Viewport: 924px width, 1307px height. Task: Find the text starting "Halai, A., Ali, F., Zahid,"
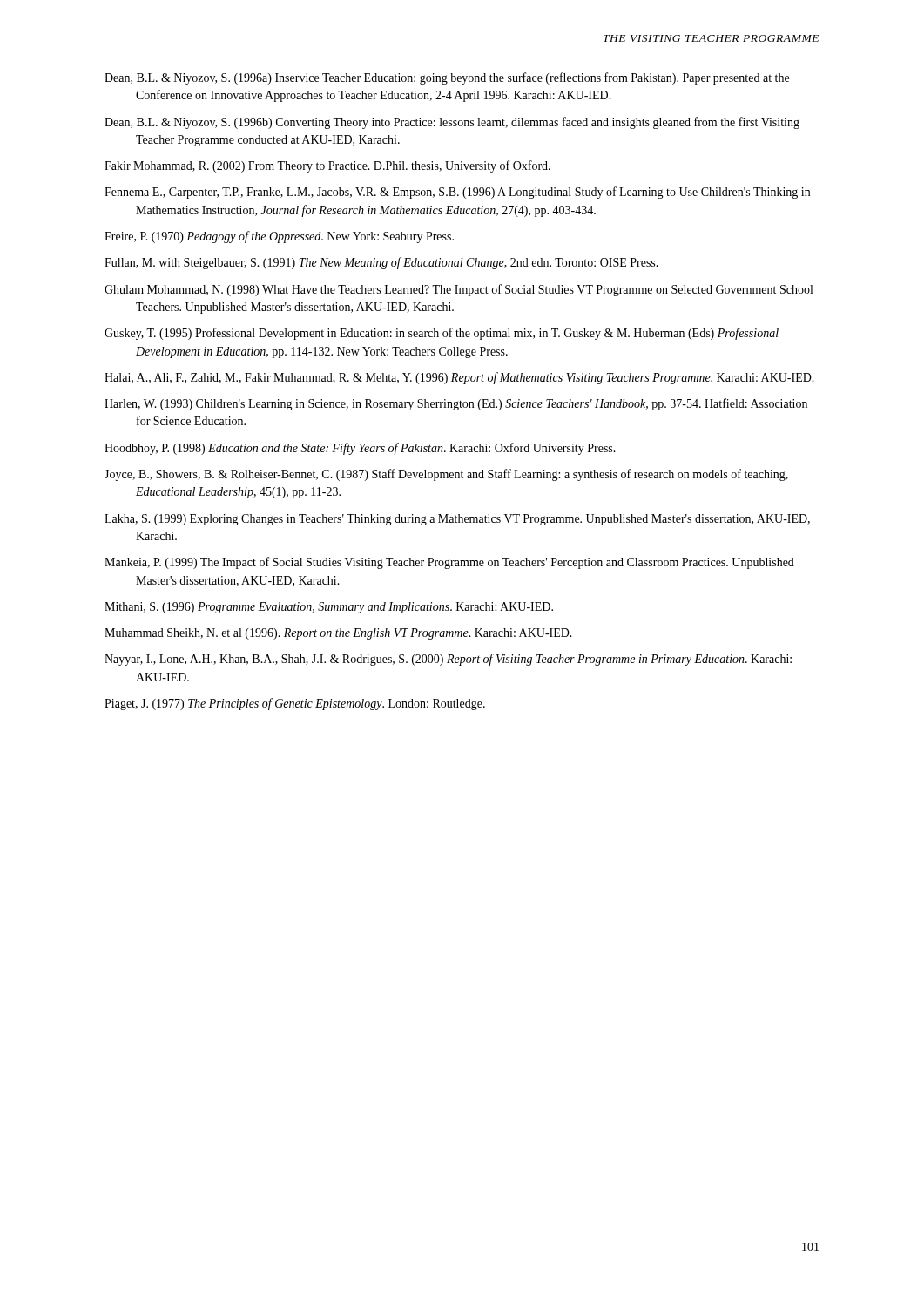462,378
